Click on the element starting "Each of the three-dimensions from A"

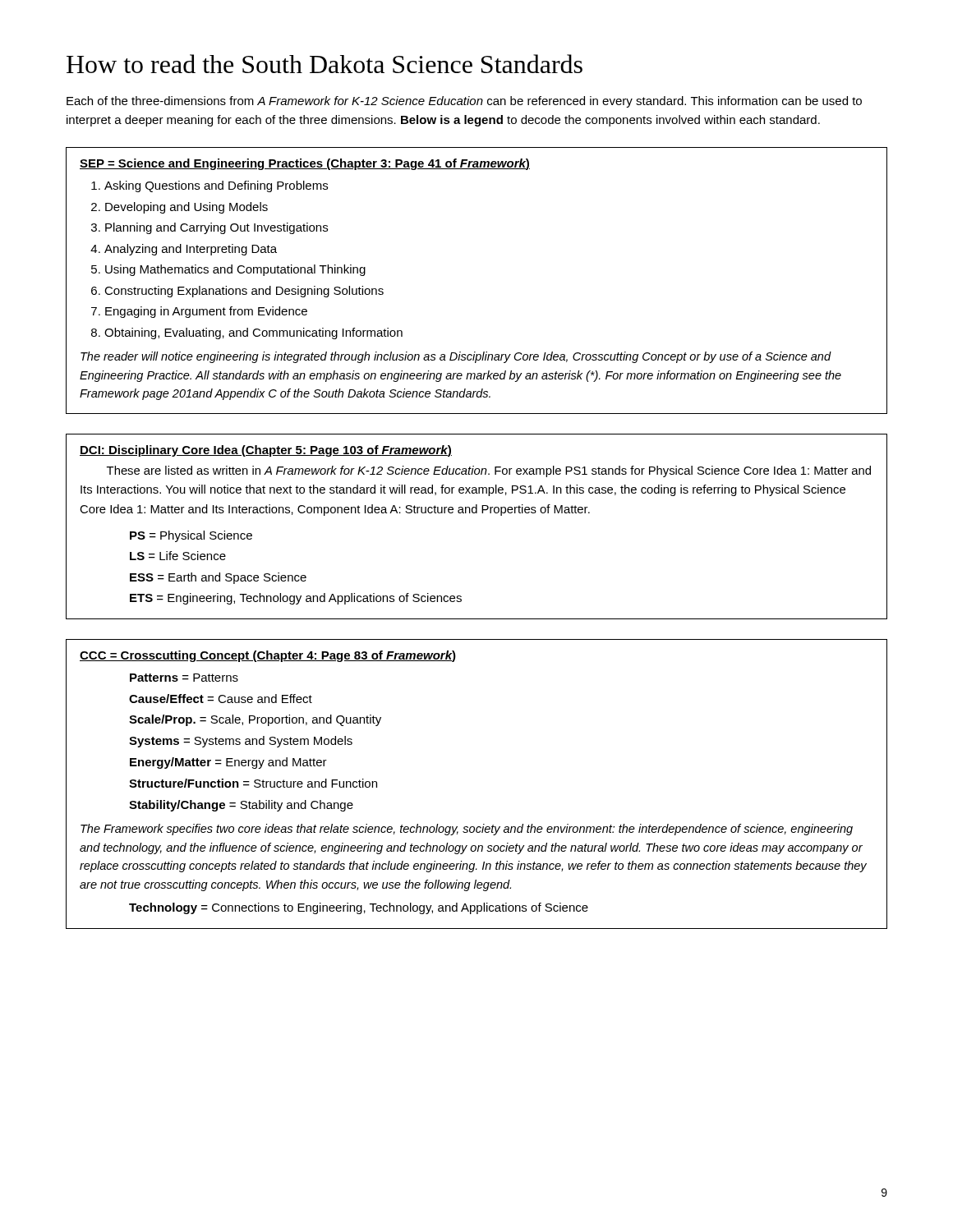[476, 110]
